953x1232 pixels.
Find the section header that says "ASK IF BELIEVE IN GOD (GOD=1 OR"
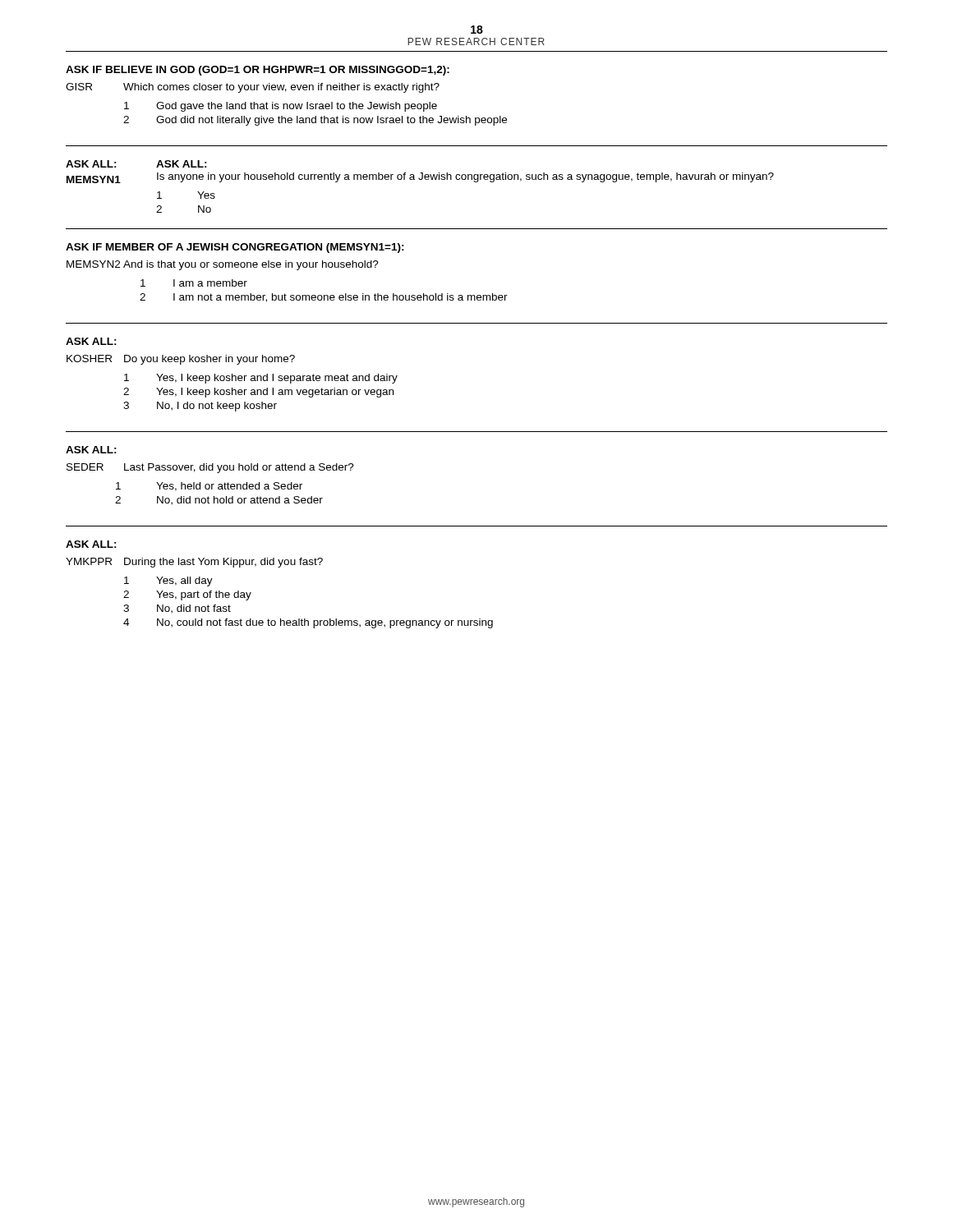tap(258, 71)
